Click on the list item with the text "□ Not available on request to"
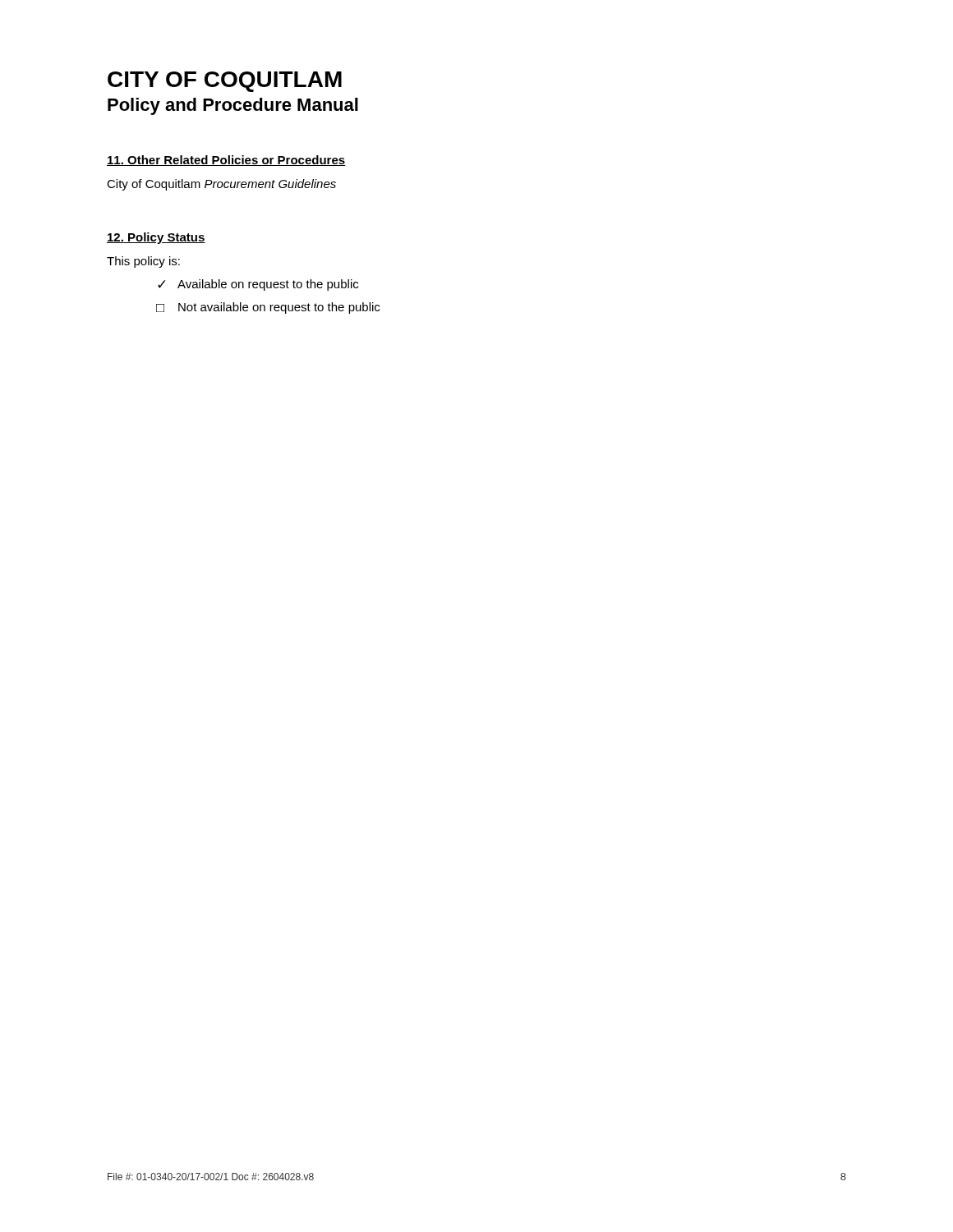 tap(268, 308)
